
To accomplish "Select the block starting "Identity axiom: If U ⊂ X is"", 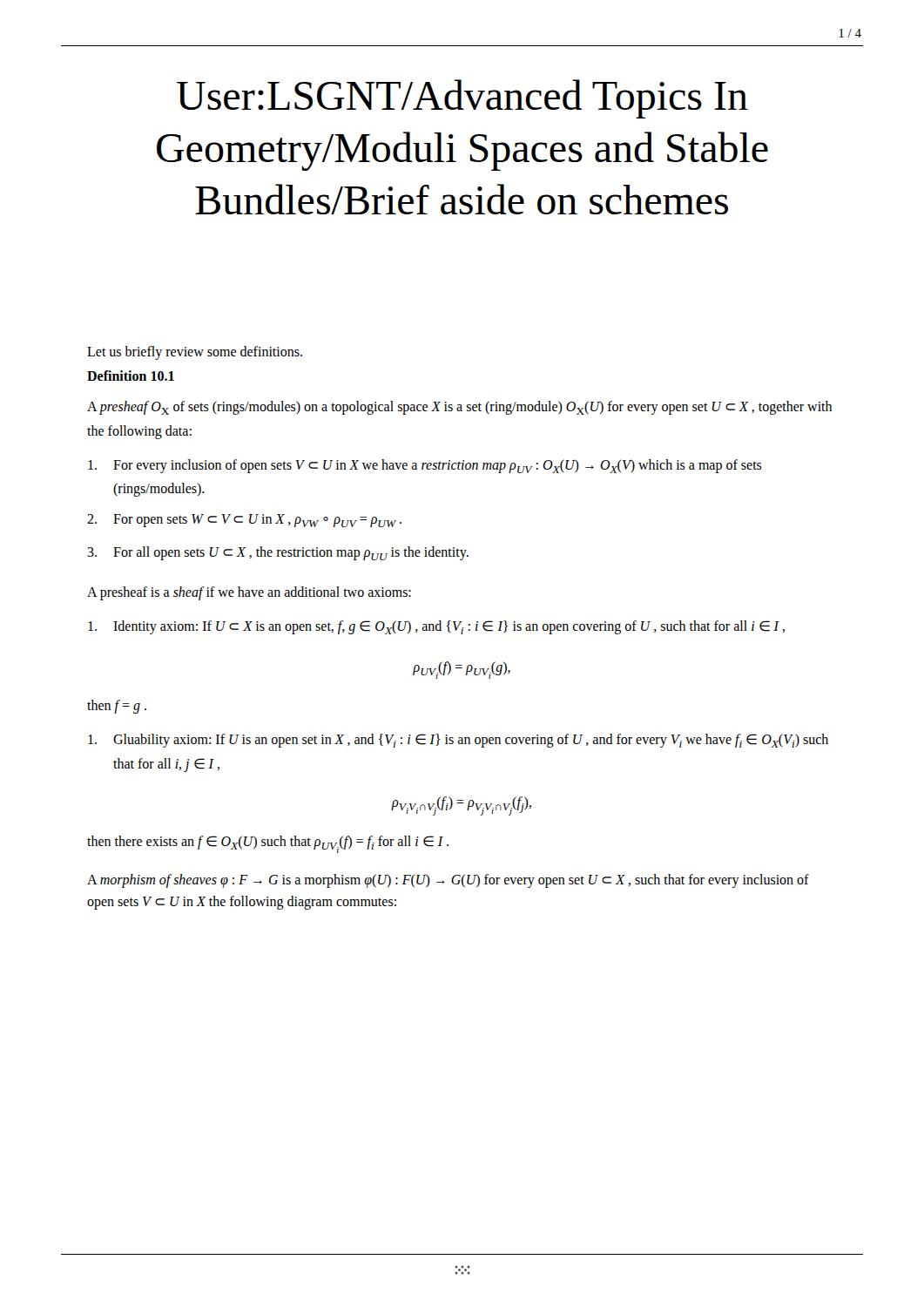I will (x=436, y=627).
